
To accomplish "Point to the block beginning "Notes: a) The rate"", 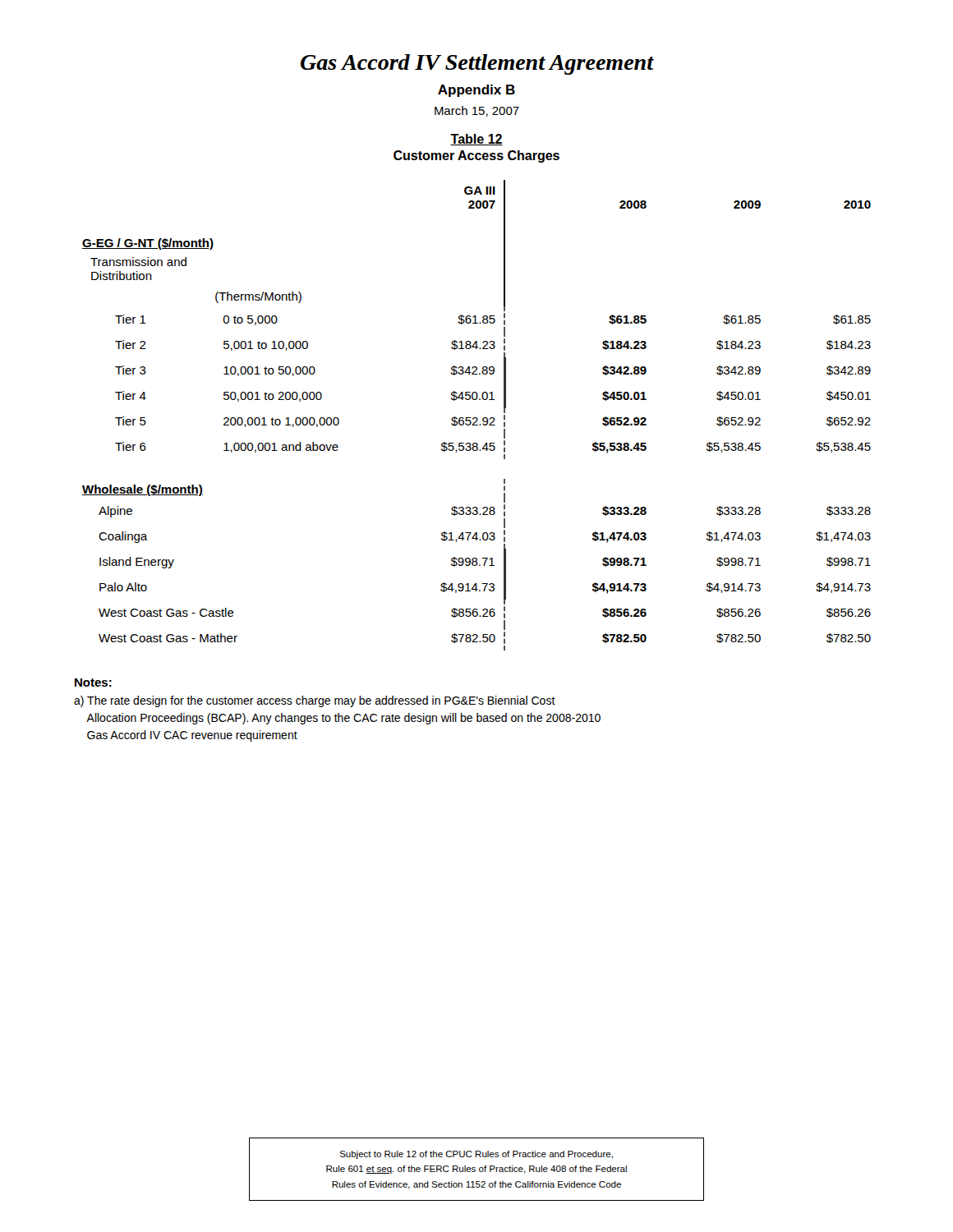I will pyautogui.click(x=476, y=710).
